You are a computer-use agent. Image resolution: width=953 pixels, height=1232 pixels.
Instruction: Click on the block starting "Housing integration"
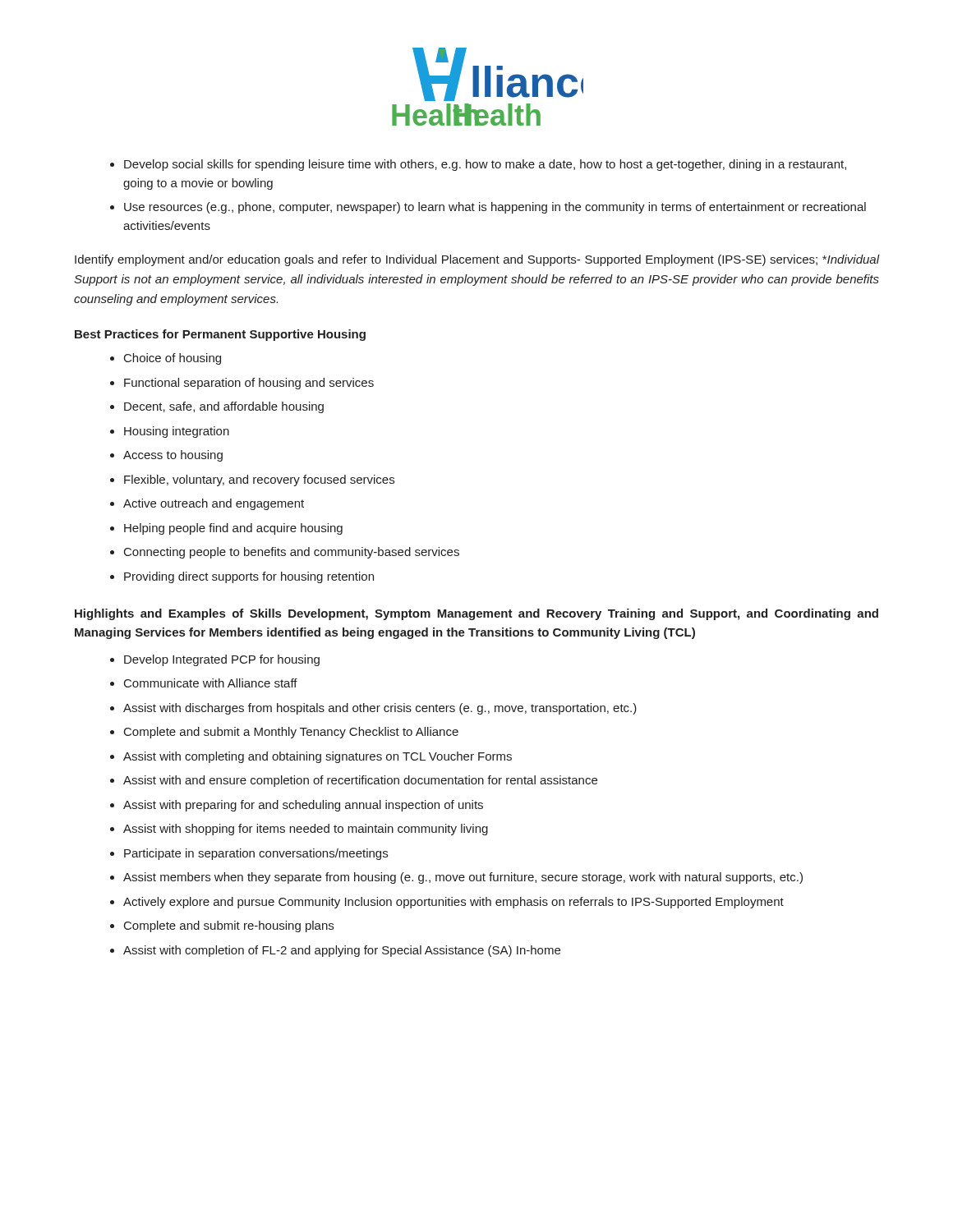(x=176, y=430)
